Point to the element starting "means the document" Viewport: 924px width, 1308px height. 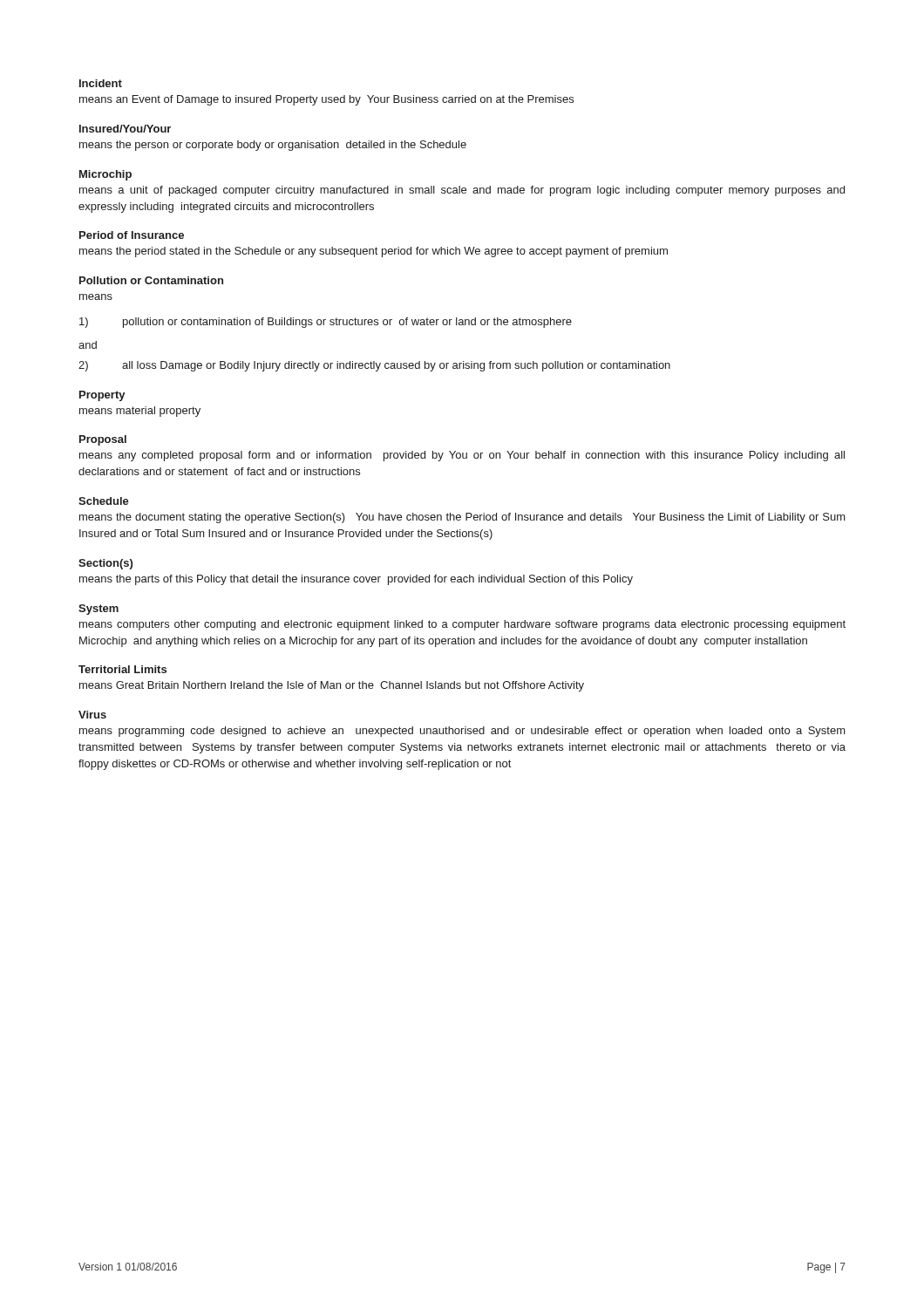click(462, 525)
